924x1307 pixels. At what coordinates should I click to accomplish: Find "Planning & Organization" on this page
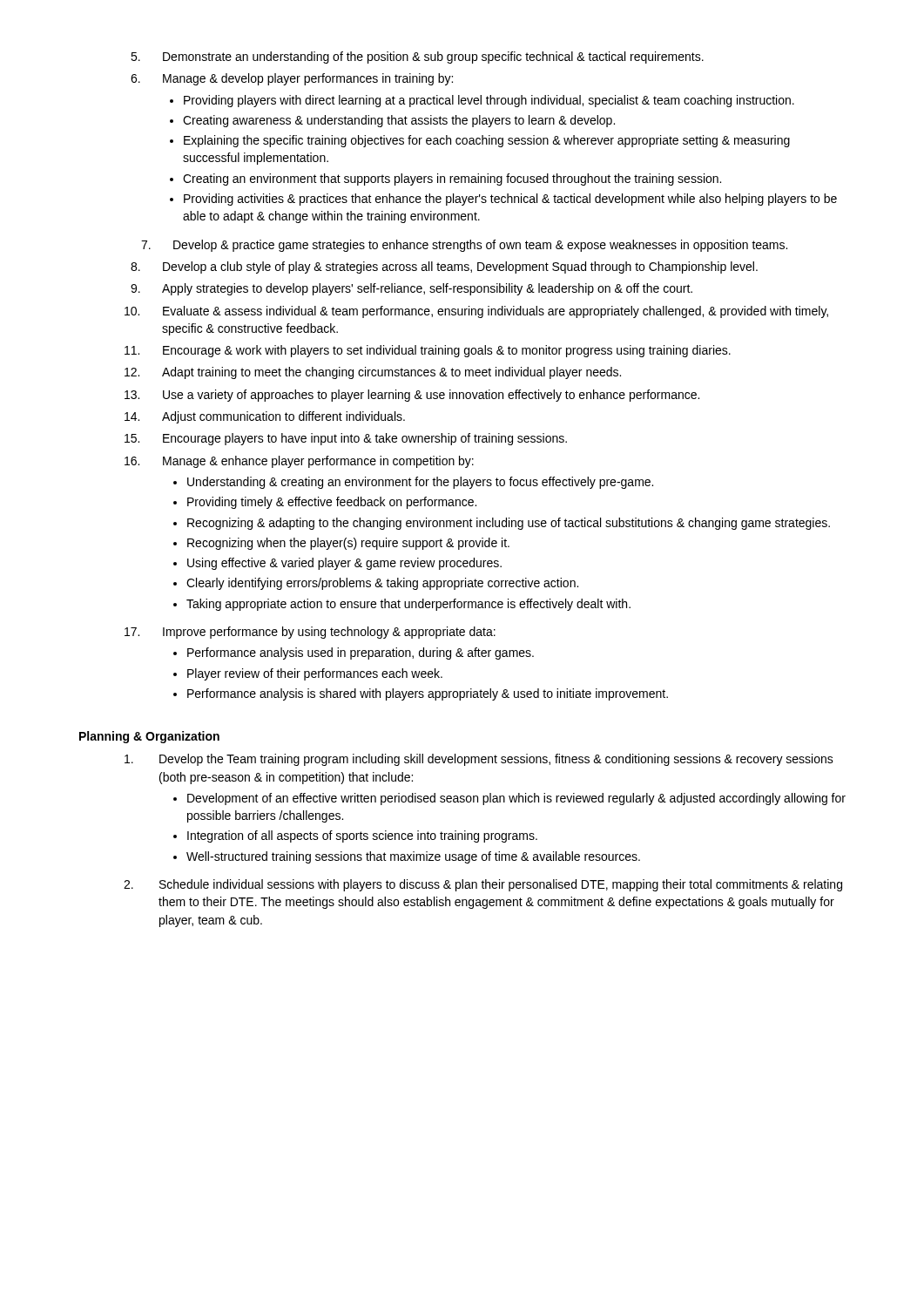149,736
